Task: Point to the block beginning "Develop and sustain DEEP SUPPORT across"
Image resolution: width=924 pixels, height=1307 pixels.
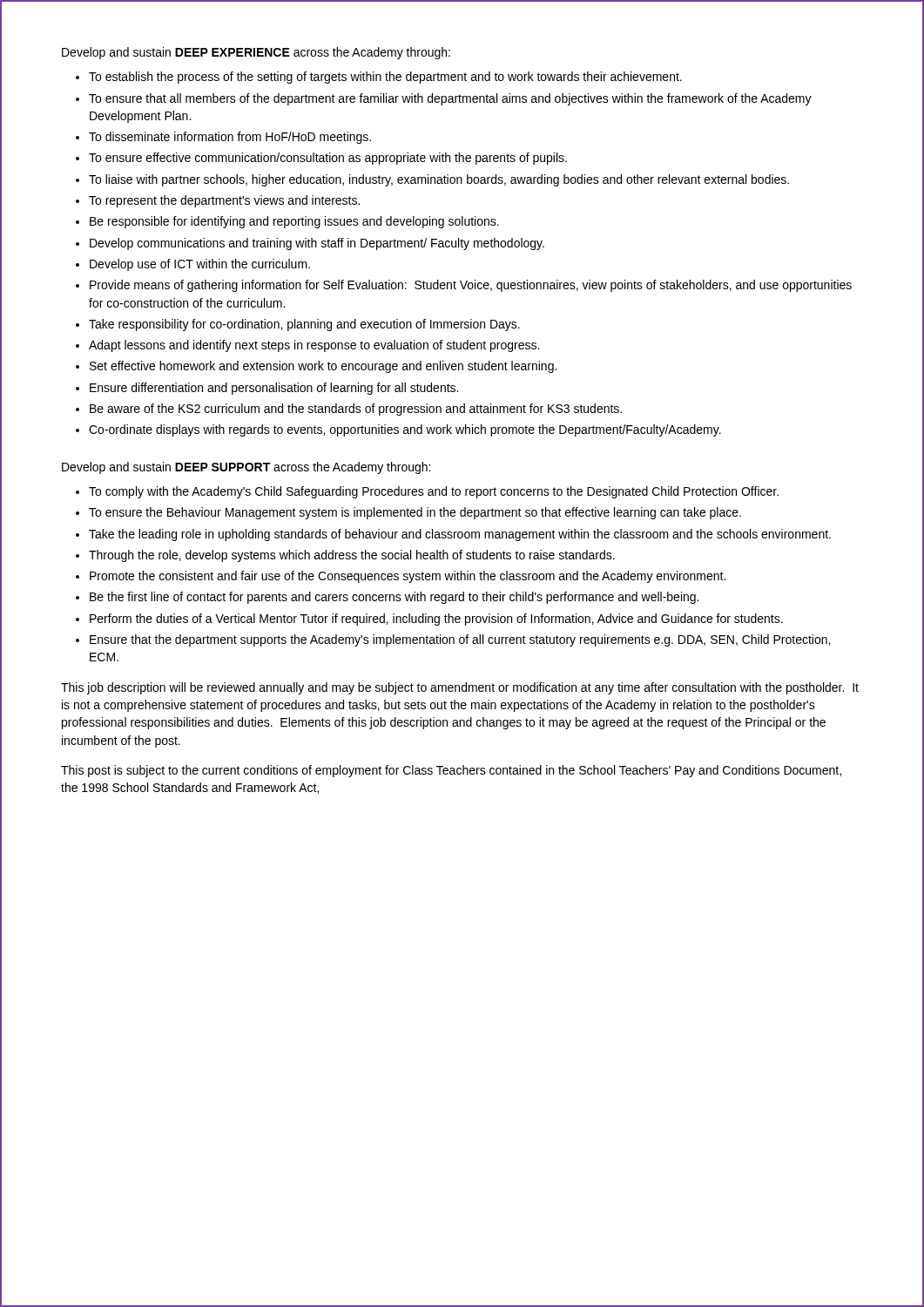Action: click(x=246, y=467)
